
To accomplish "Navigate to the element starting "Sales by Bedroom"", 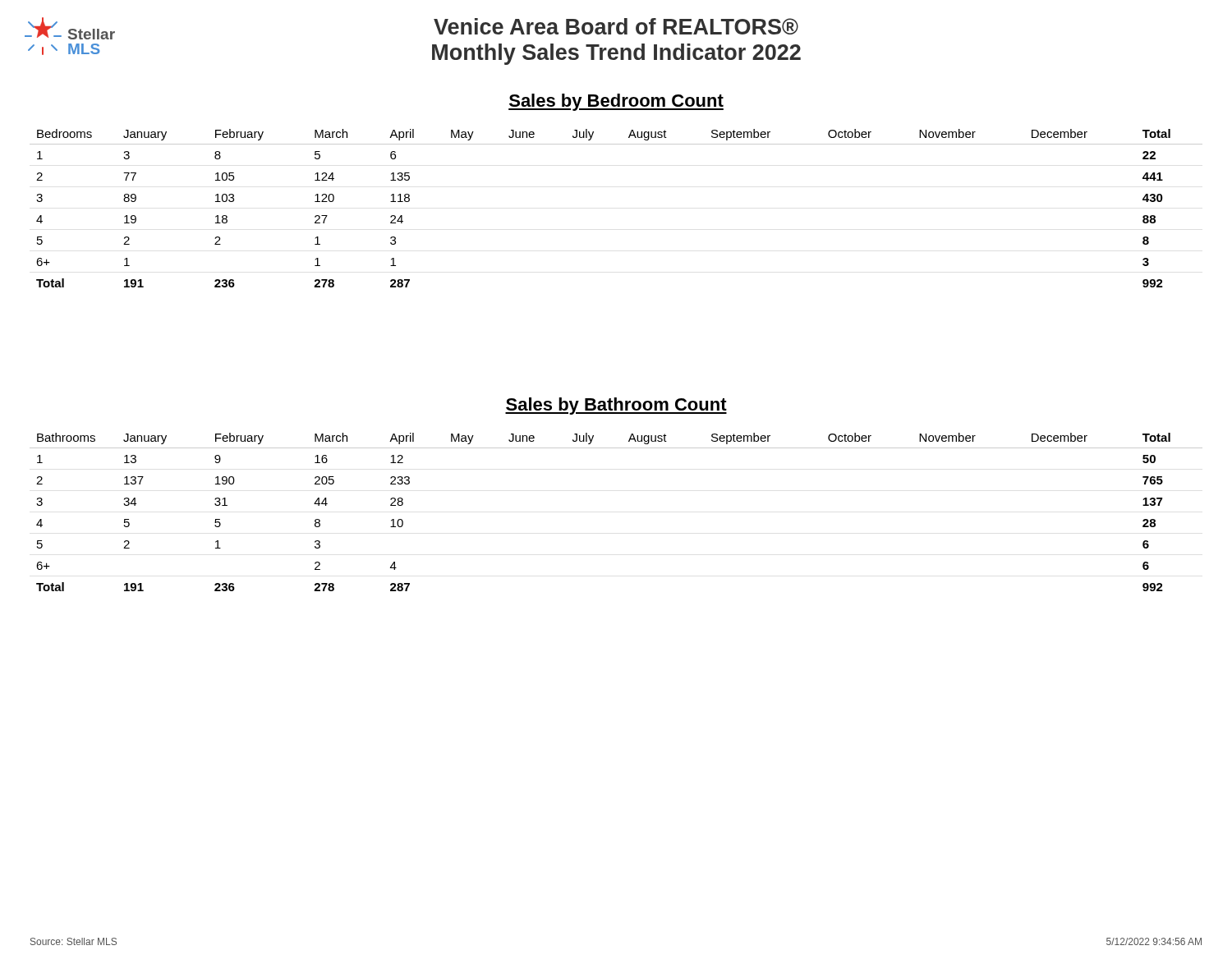I will pyautogui.click(x=616, y=101).
